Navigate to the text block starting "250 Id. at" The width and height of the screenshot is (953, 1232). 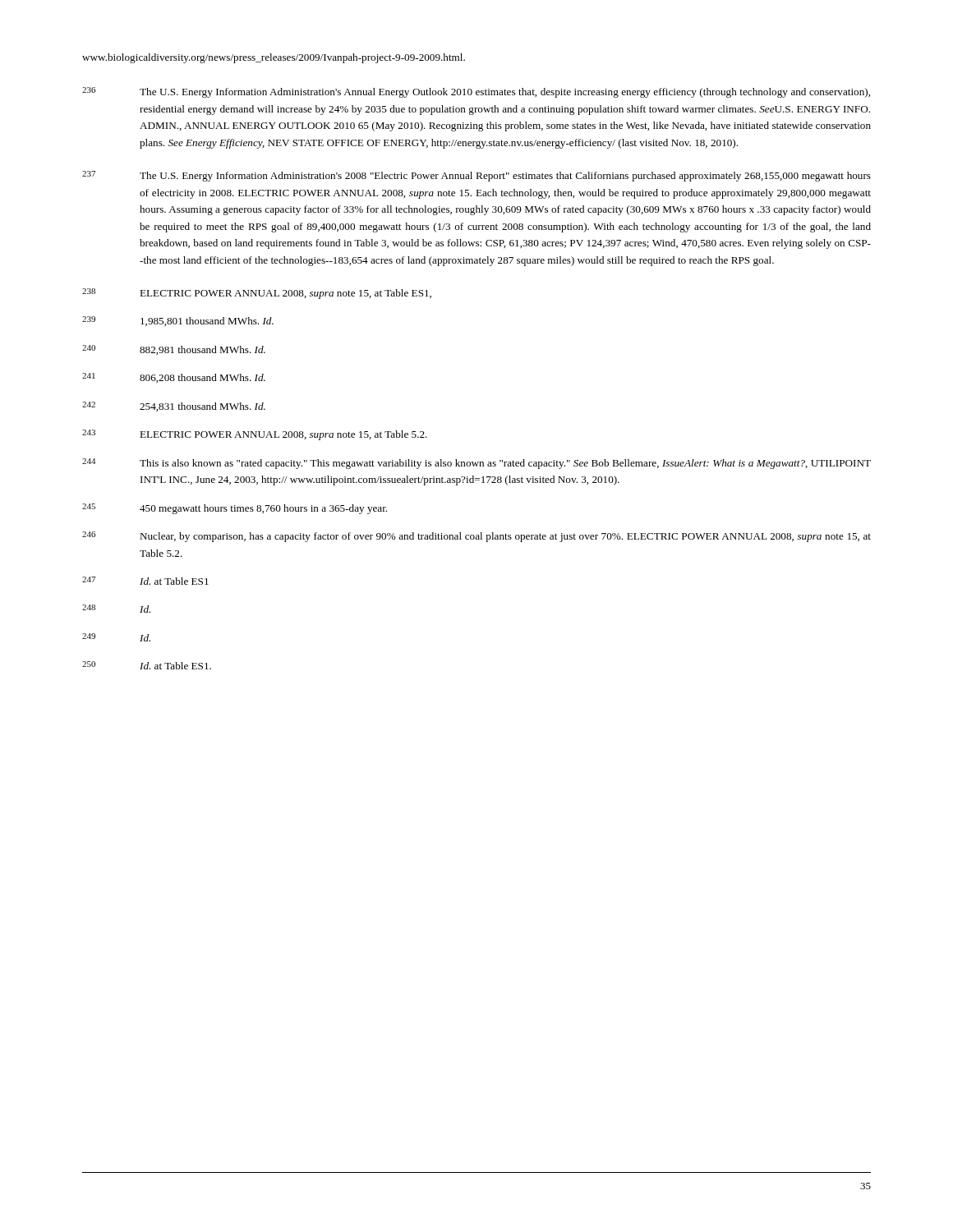147,665
